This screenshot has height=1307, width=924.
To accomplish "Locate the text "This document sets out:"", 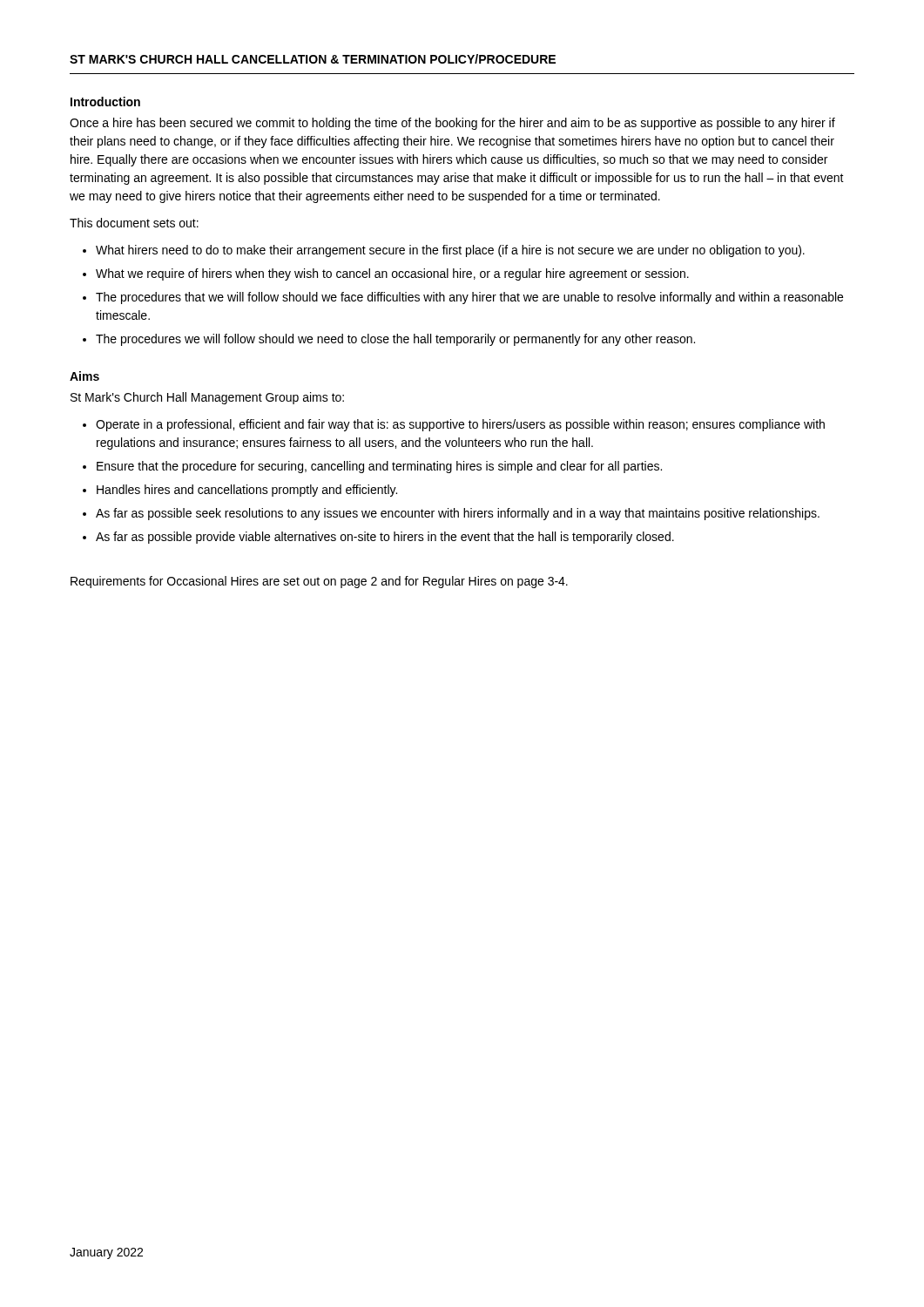I will [x=134, y=223].
